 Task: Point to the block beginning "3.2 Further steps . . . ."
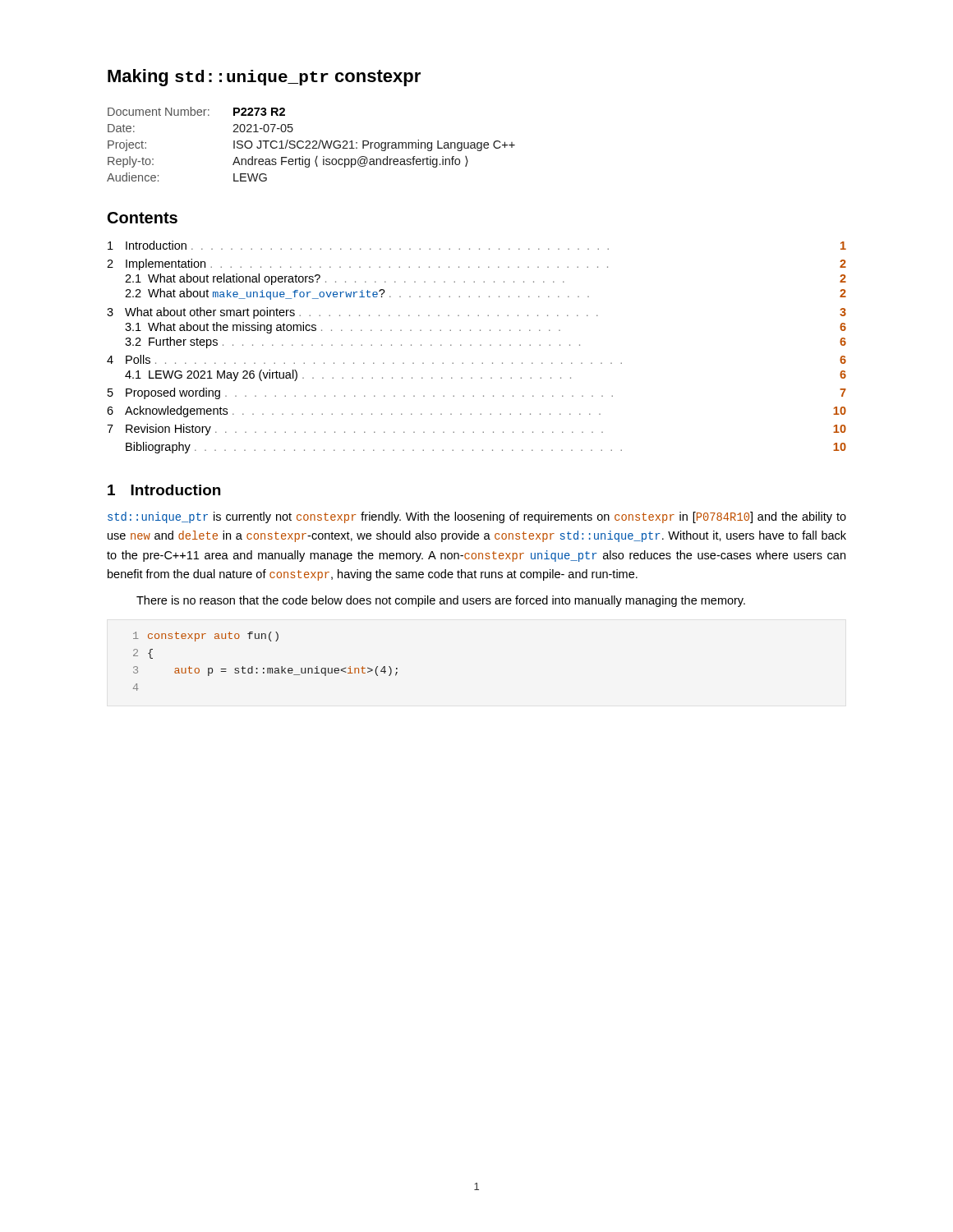pos(486,342)
